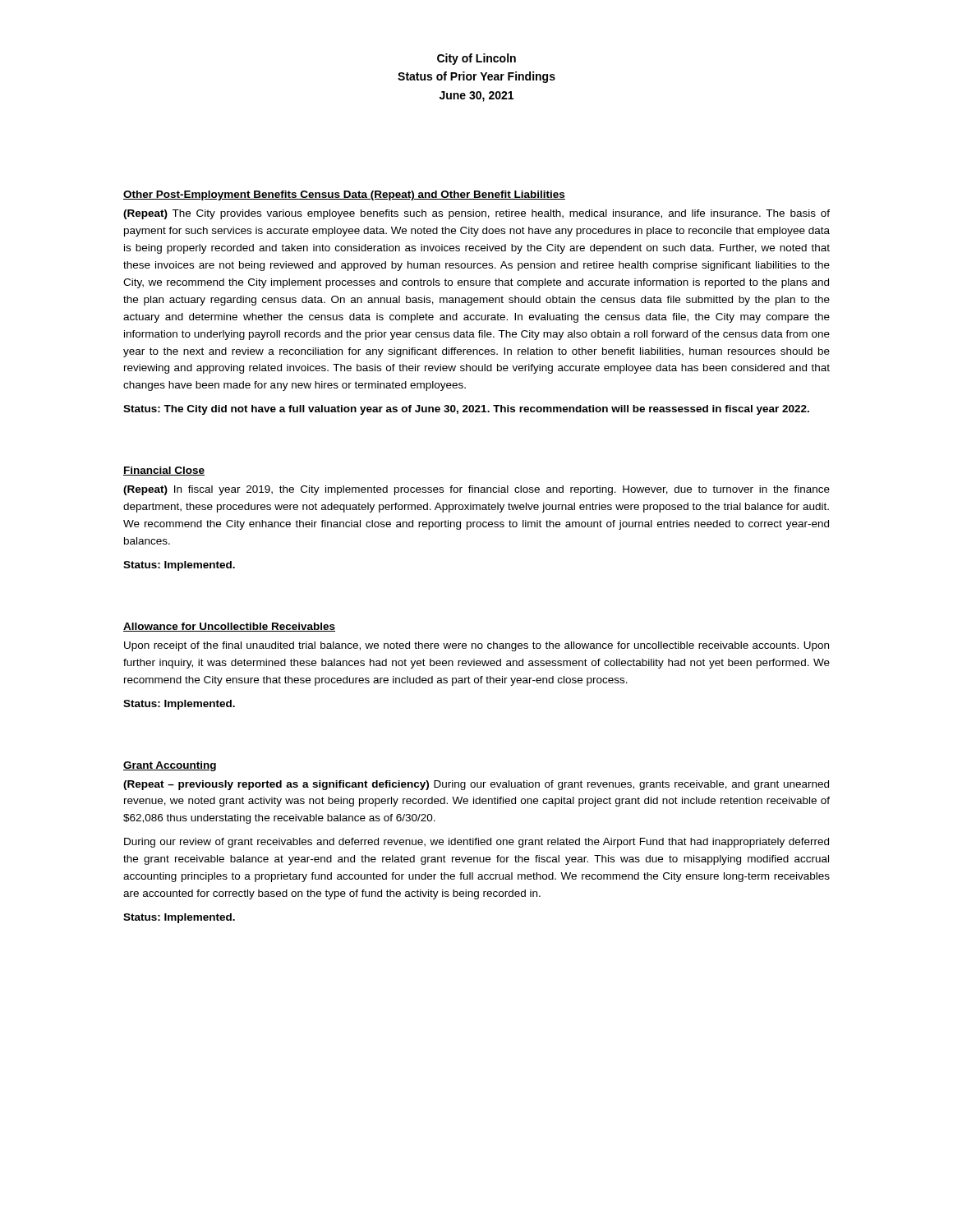Select the block starting "(Repeat – previously reported as"
The image size is (953, 1232).
click(x=476, y=801)
